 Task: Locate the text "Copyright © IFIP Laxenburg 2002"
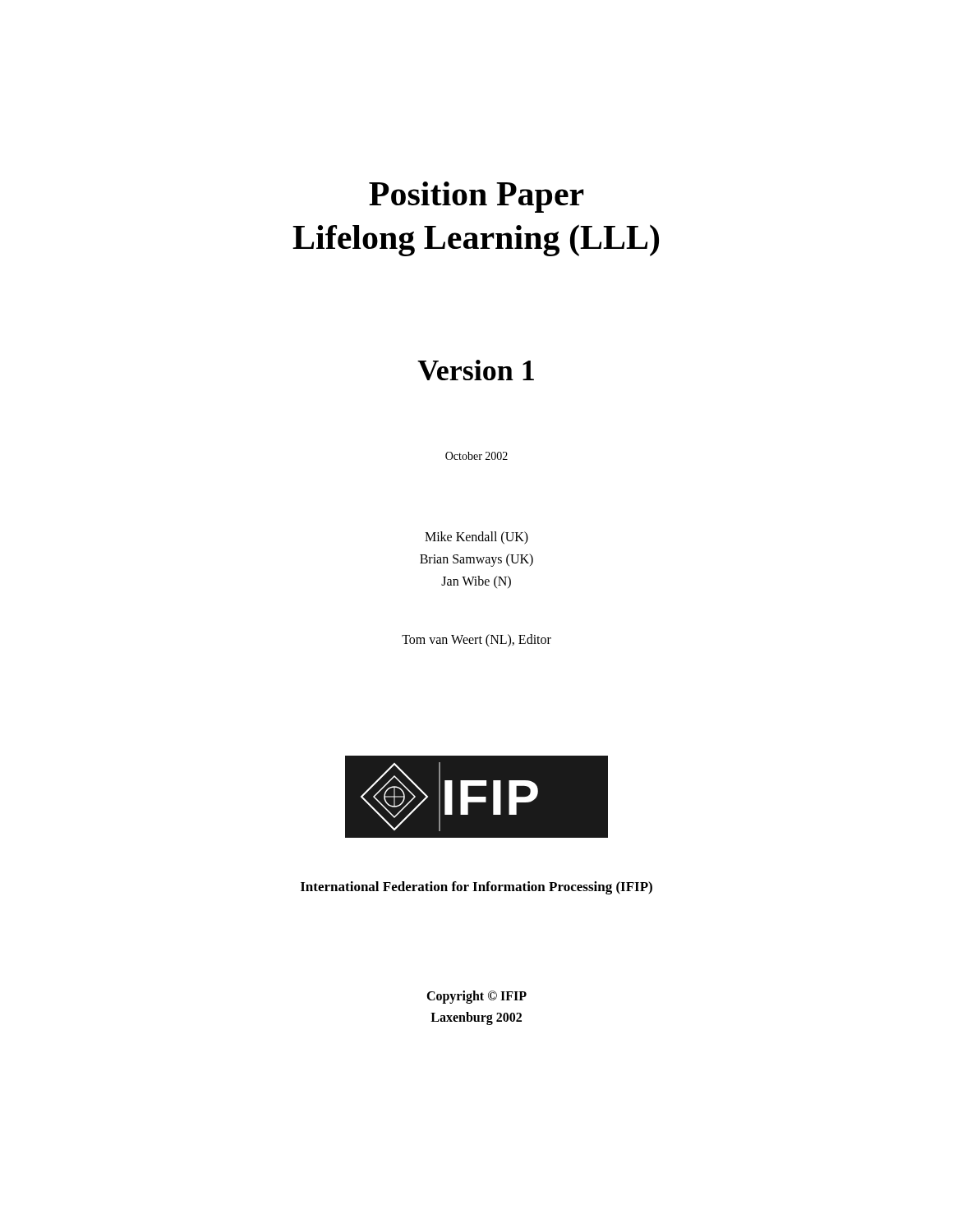tap(476, 1006)
